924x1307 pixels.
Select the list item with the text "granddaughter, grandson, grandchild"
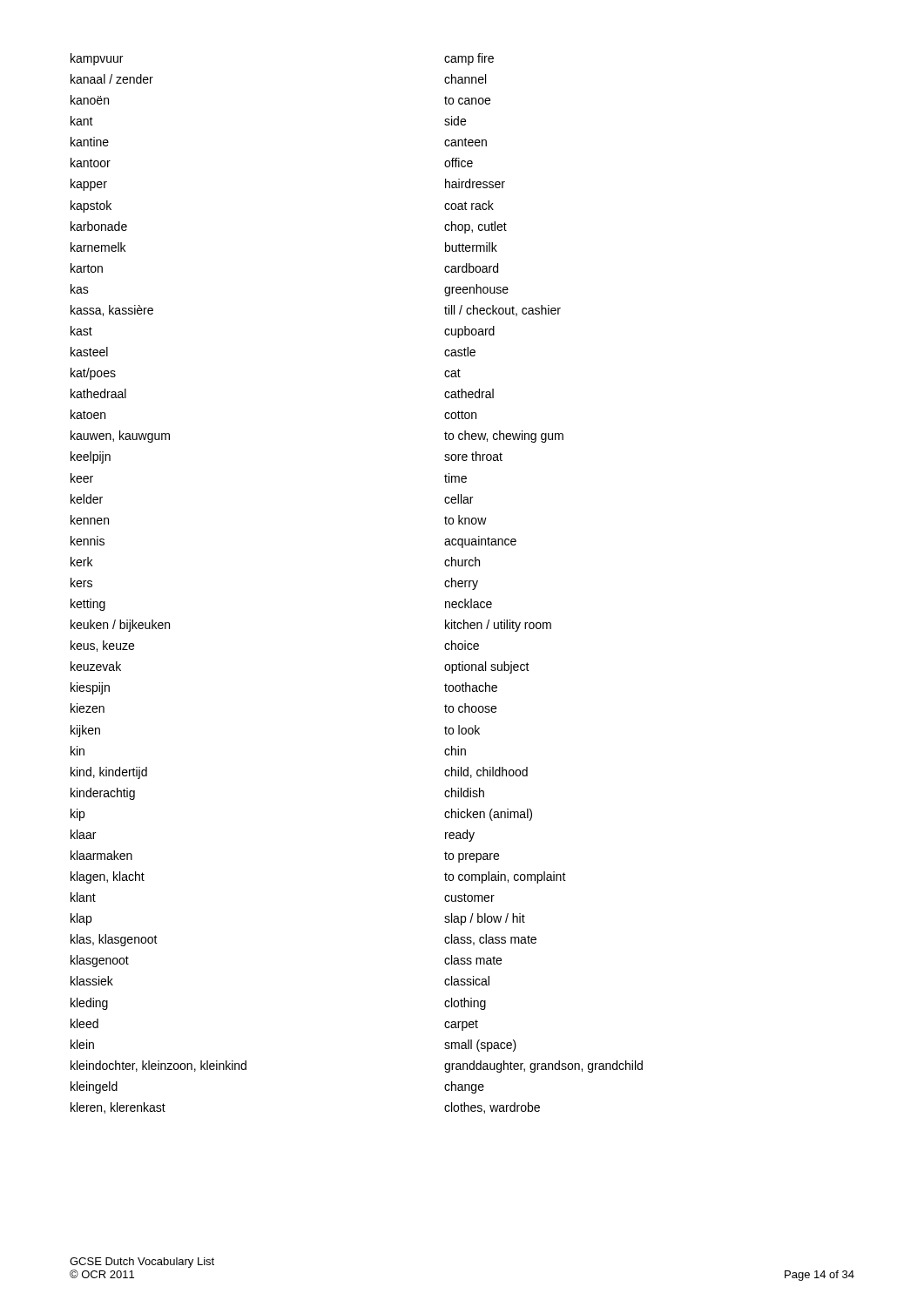click(x=544, y=1065)
